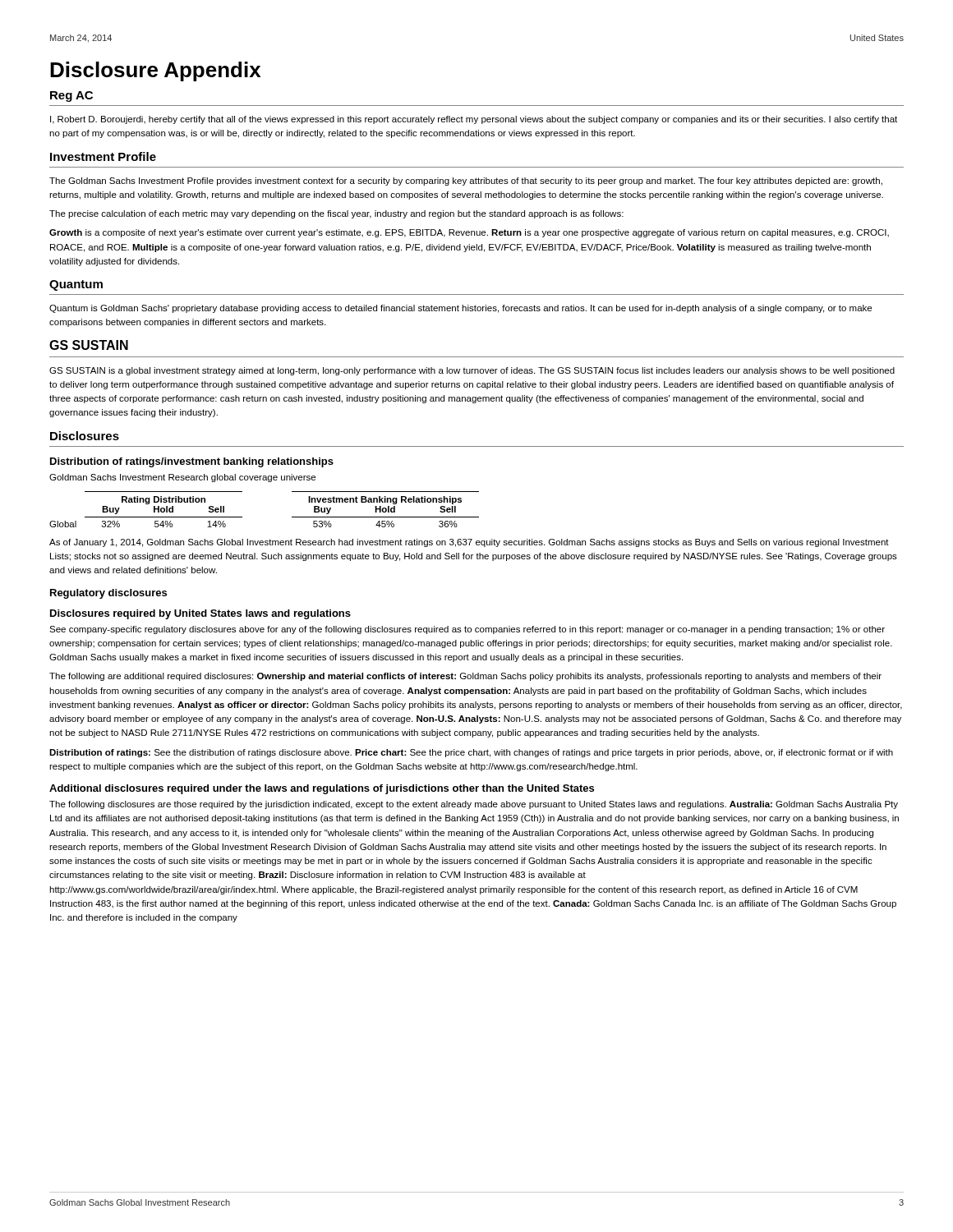Screen dimensions: 1232x953
Task: Find the block on this page that starts "As of January 1, 2014,"
Action: [473, 556]
